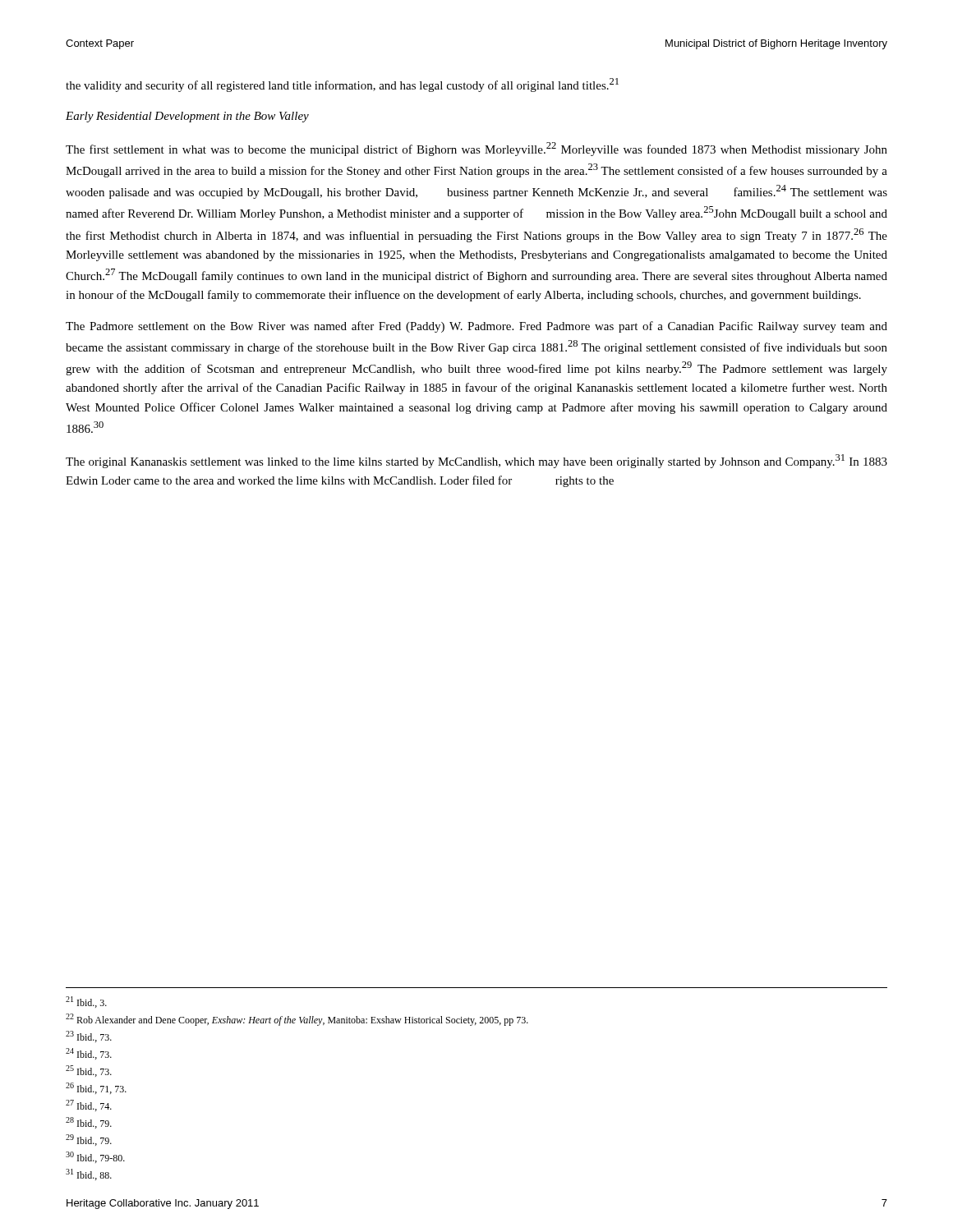Locate the text block starting "30 Ibid., 79-80."
This screenshot has height=1232, width=953.
pos(95,1157)
